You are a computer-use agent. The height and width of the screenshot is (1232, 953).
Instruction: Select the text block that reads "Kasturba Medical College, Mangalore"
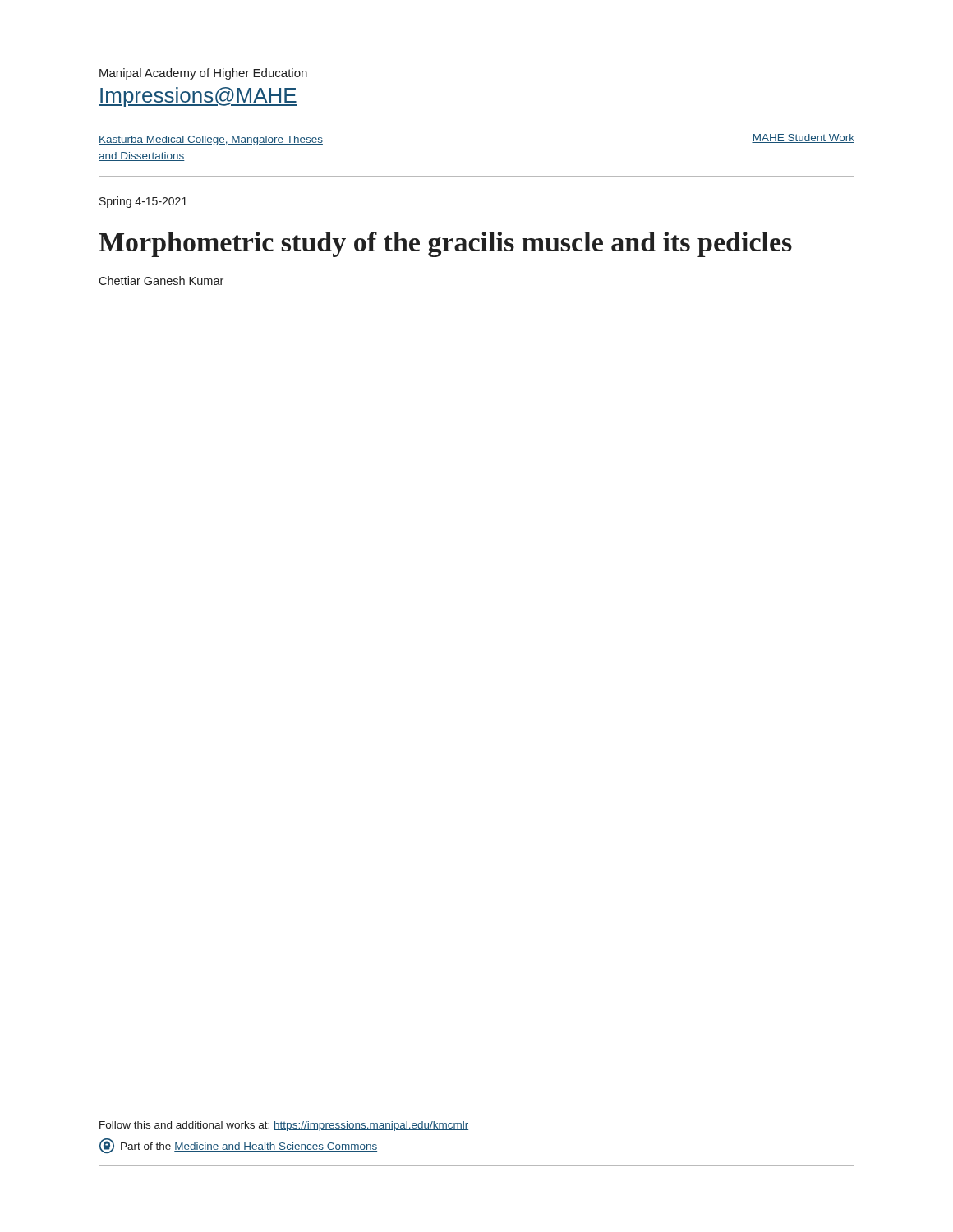click(x=211, y=147)
